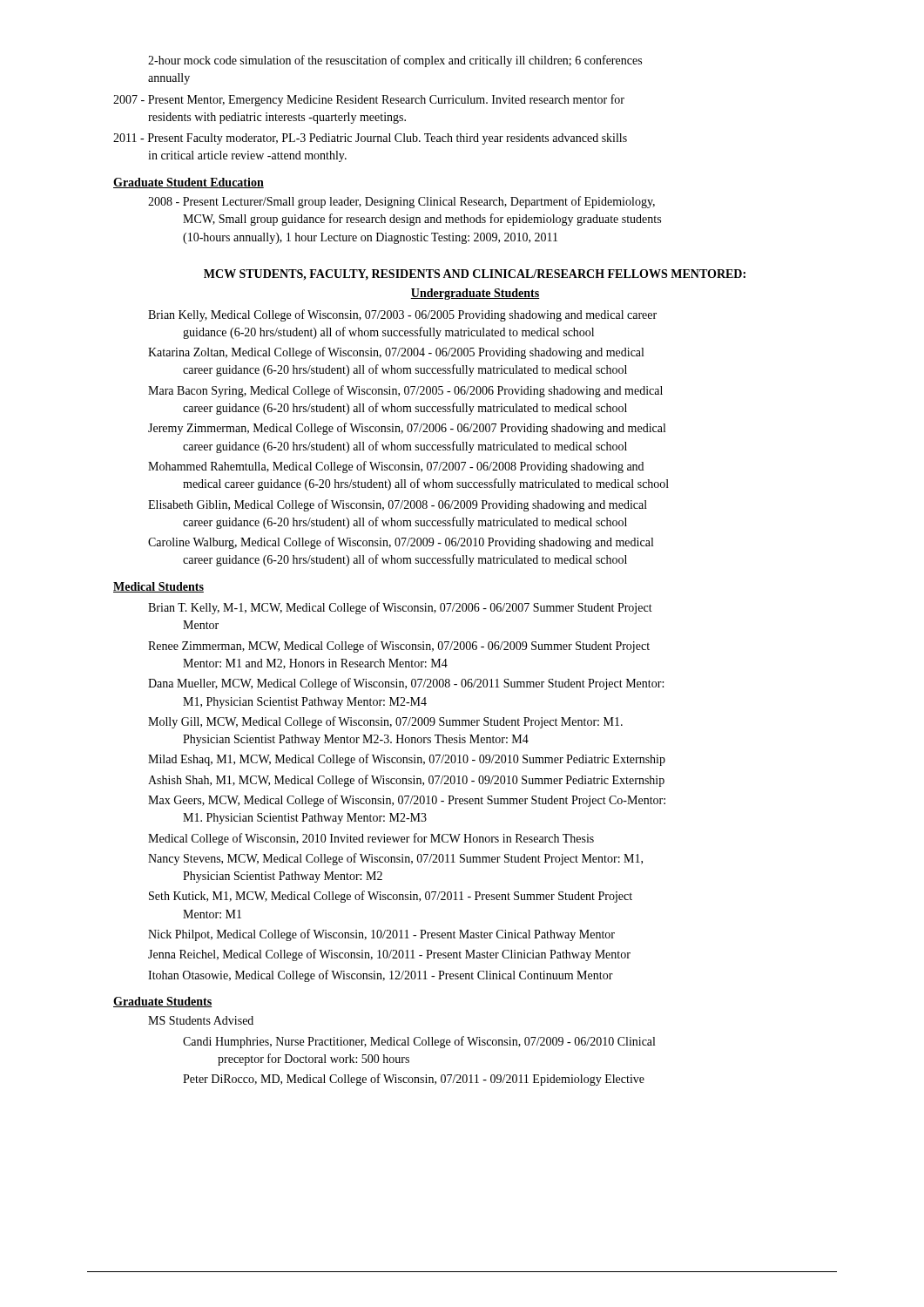
Task: Select the block starting "Max Geers, MCW, Medical"
Action: pyautogui.click(x=492, y=810)
